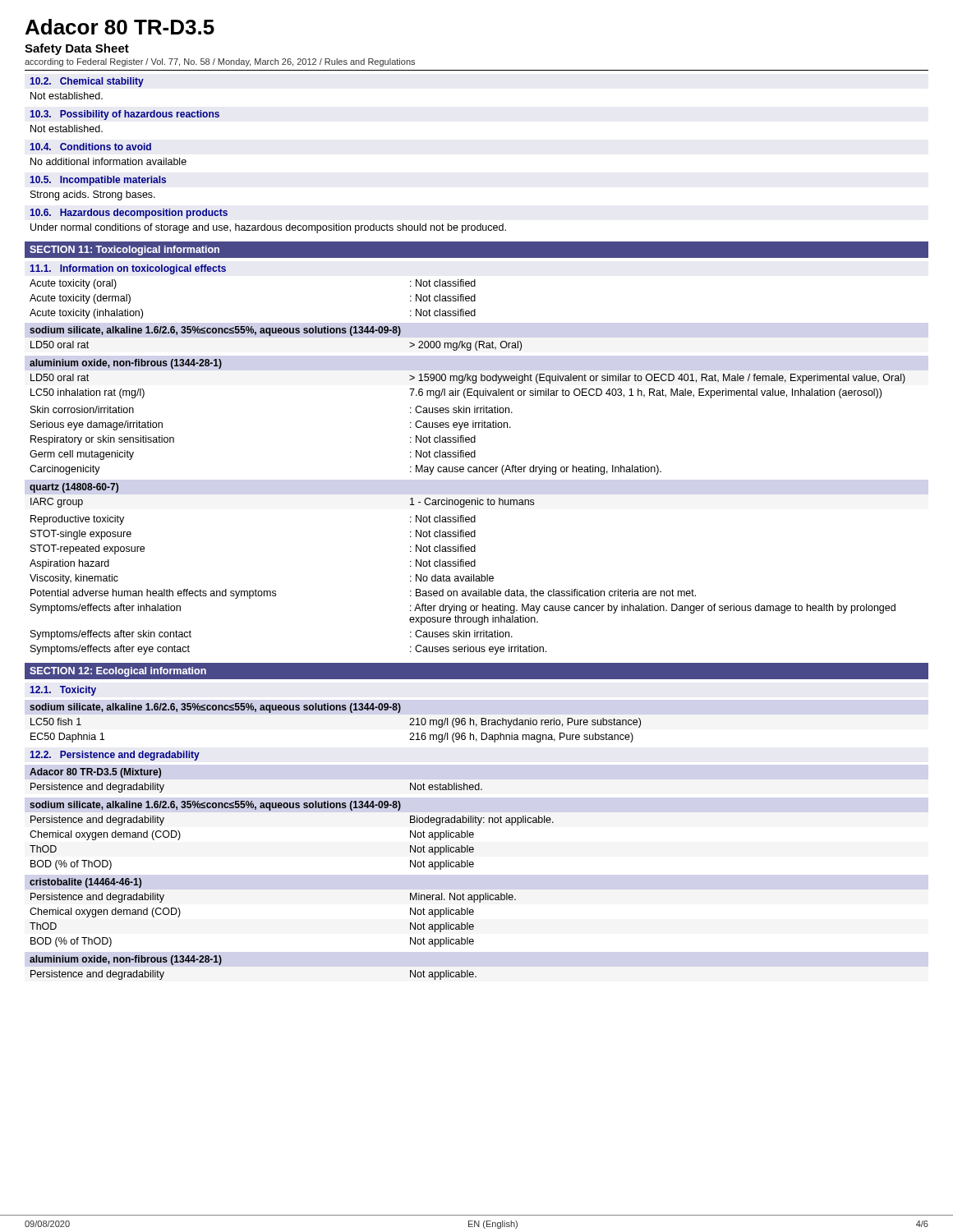Point to the passage starting "SECTION 12: Ecological information"
This screenshot has width=953, height=1232.
click(x=118, y=671)
